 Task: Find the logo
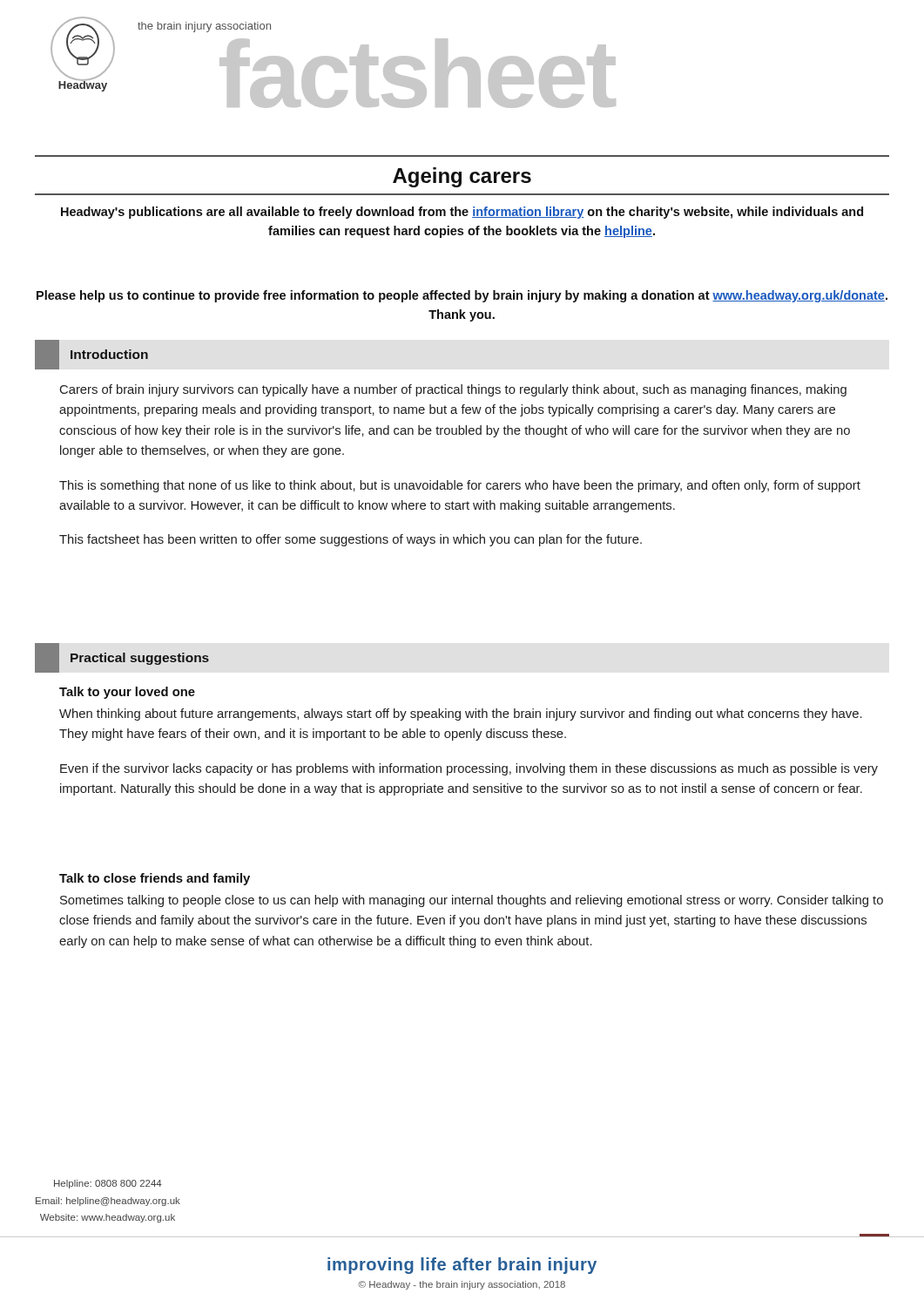click(x=83, y=55)
